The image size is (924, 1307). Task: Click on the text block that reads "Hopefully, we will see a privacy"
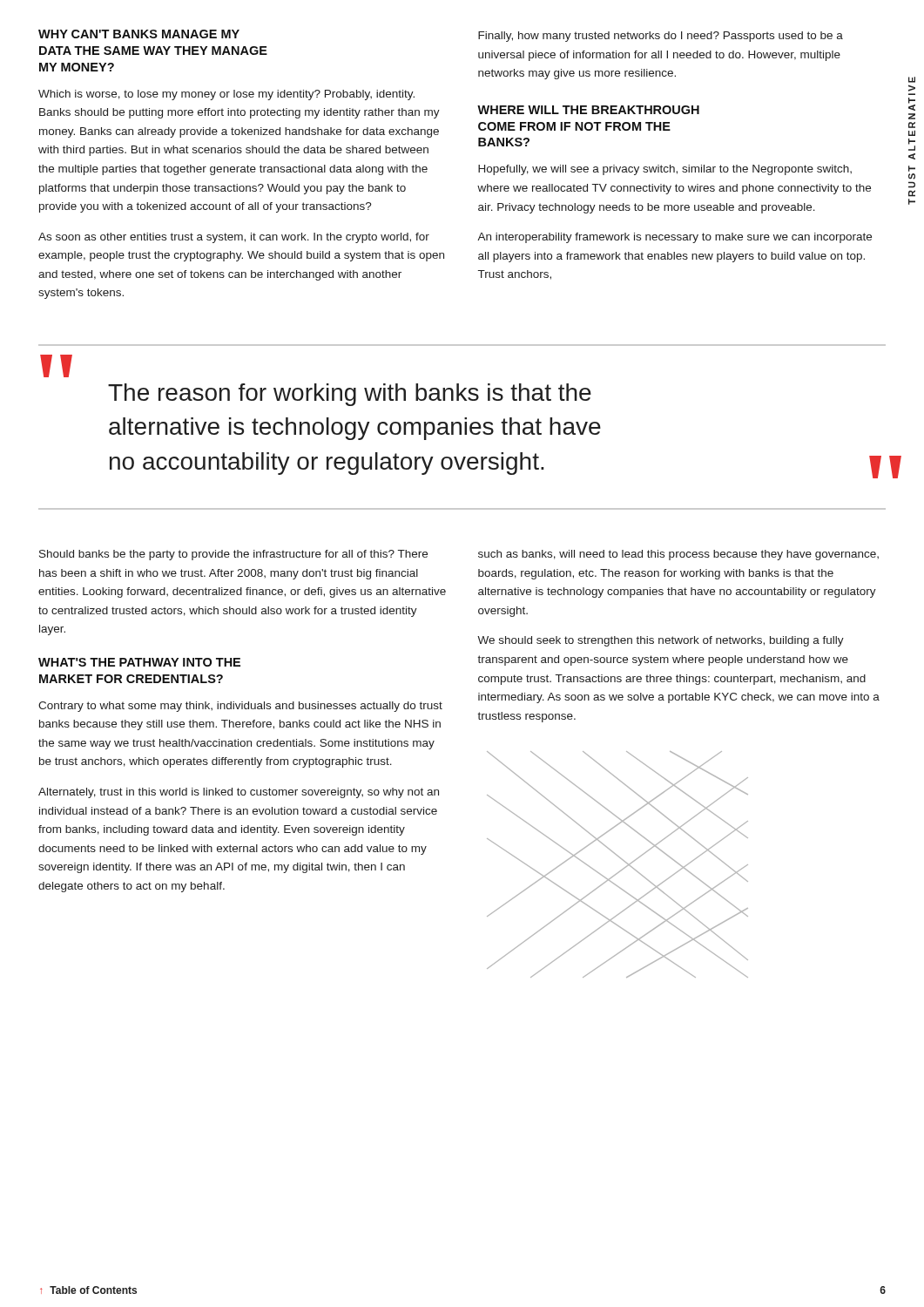tap(675, 188)
